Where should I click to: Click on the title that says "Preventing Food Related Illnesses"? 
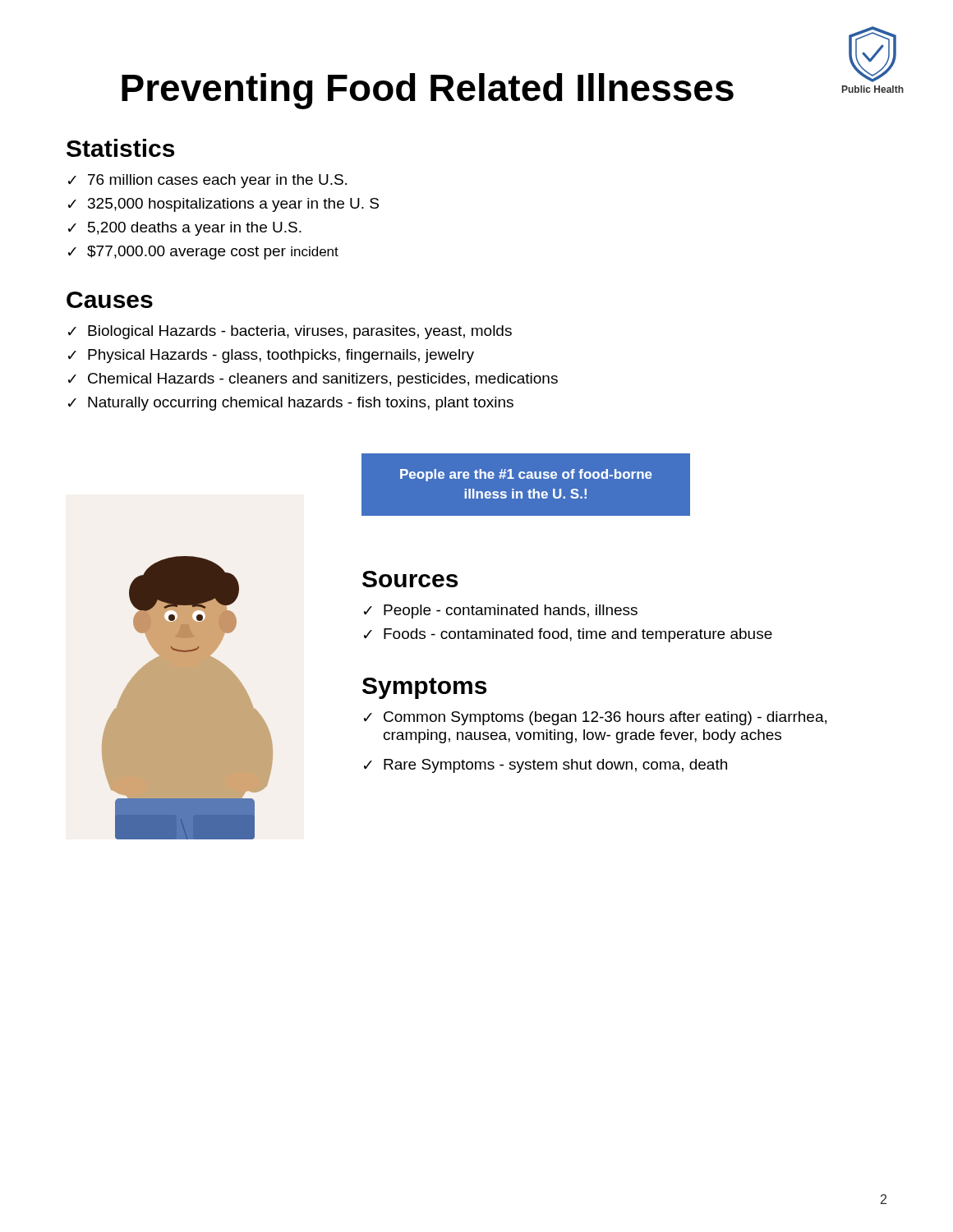[x=427, y=88]
